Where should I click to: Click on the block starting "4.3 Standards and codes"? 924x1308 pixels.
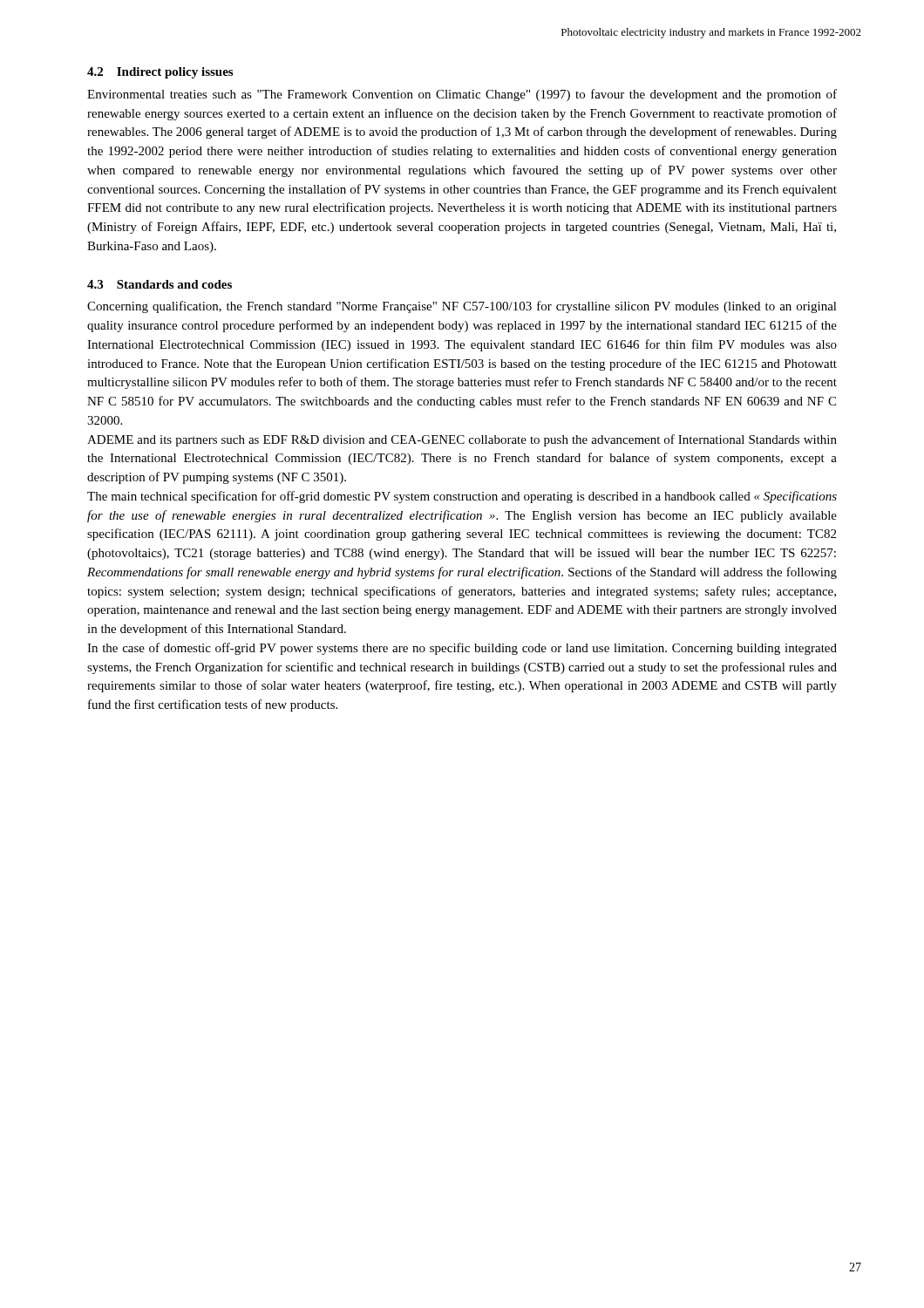tap(160, 284)
